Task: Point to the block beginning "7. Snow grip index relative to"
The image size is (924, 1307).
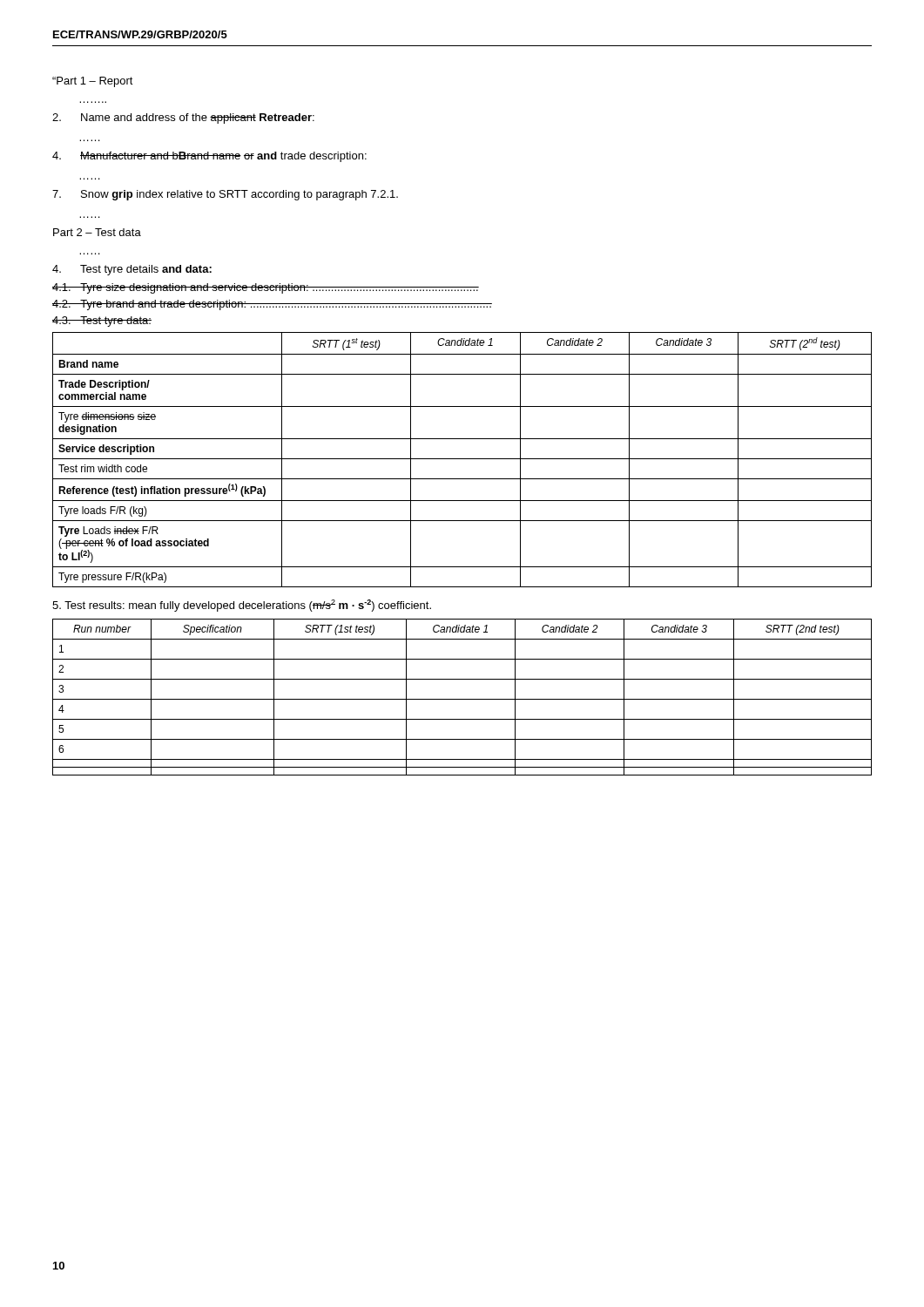Action: tap(226, 194)
